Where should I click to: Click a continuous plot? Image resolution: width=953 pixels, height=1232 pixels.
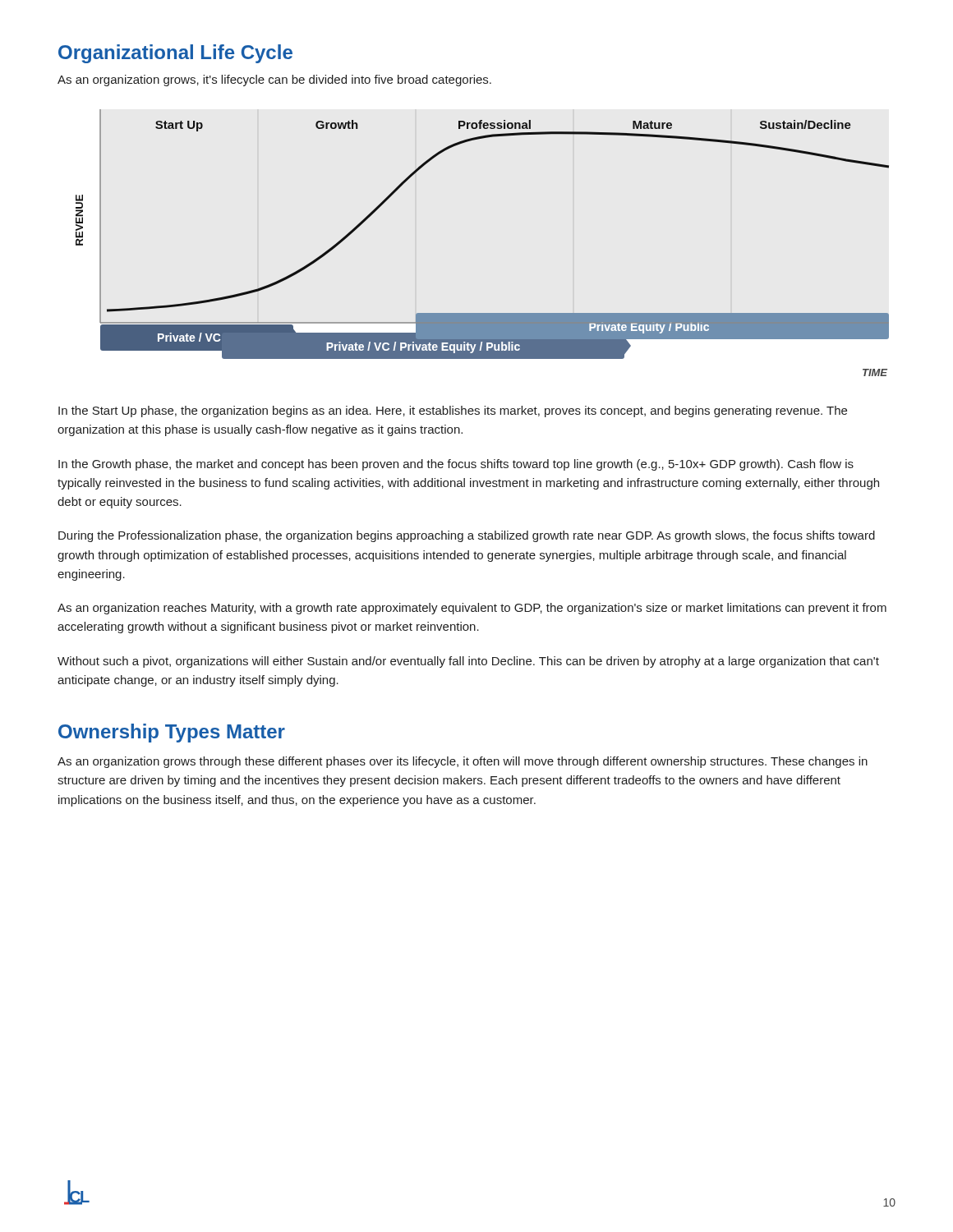[476, 242]
